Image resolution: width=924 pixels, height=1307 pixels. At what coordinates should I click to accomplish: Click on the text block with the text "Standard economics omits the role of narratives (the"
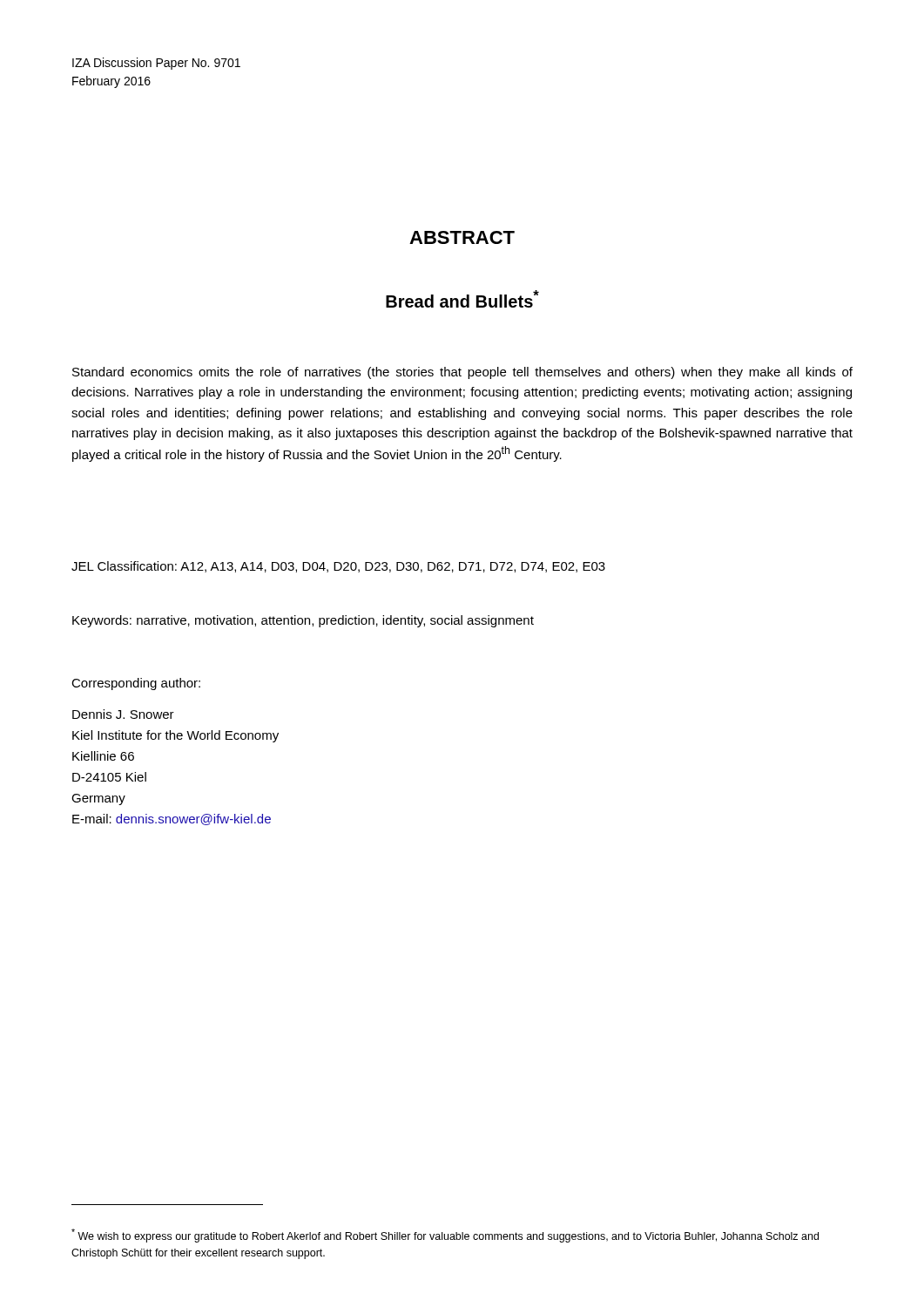click(462, 413)
